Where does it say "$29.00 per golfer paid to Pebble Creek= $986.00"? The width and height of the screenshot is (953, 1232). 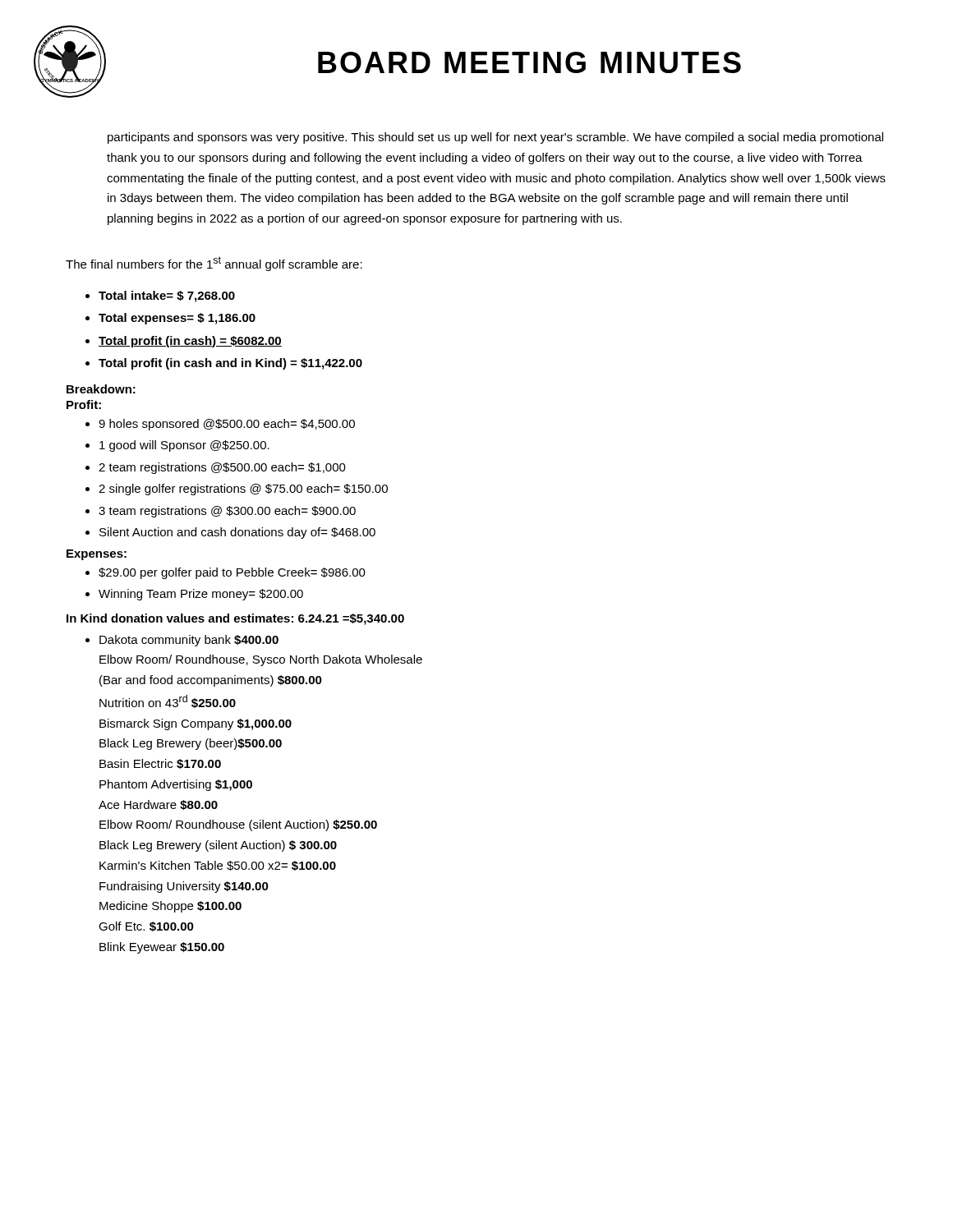232,572
